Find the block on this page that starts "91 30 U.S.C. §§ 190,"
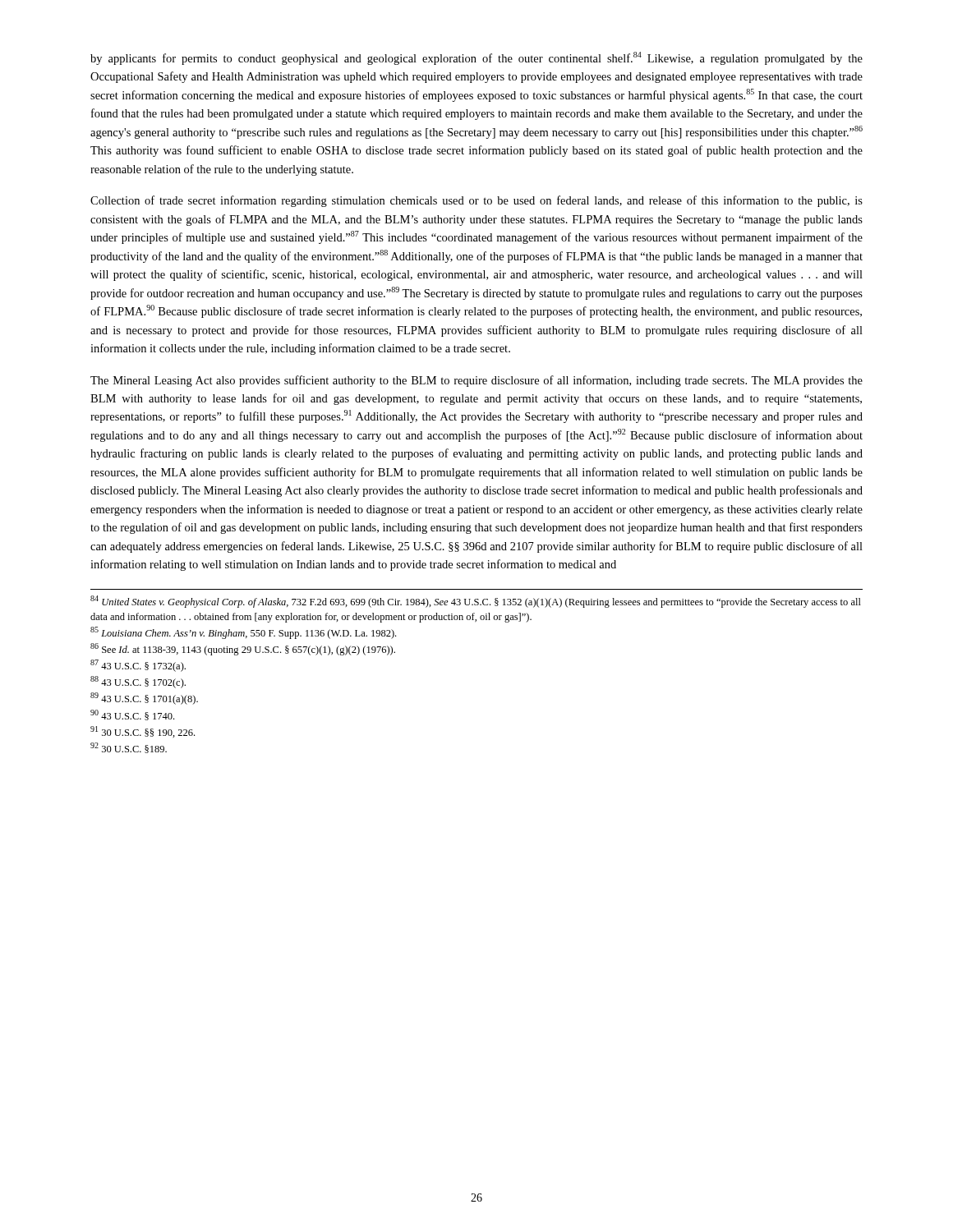 [x=143, y=732]
